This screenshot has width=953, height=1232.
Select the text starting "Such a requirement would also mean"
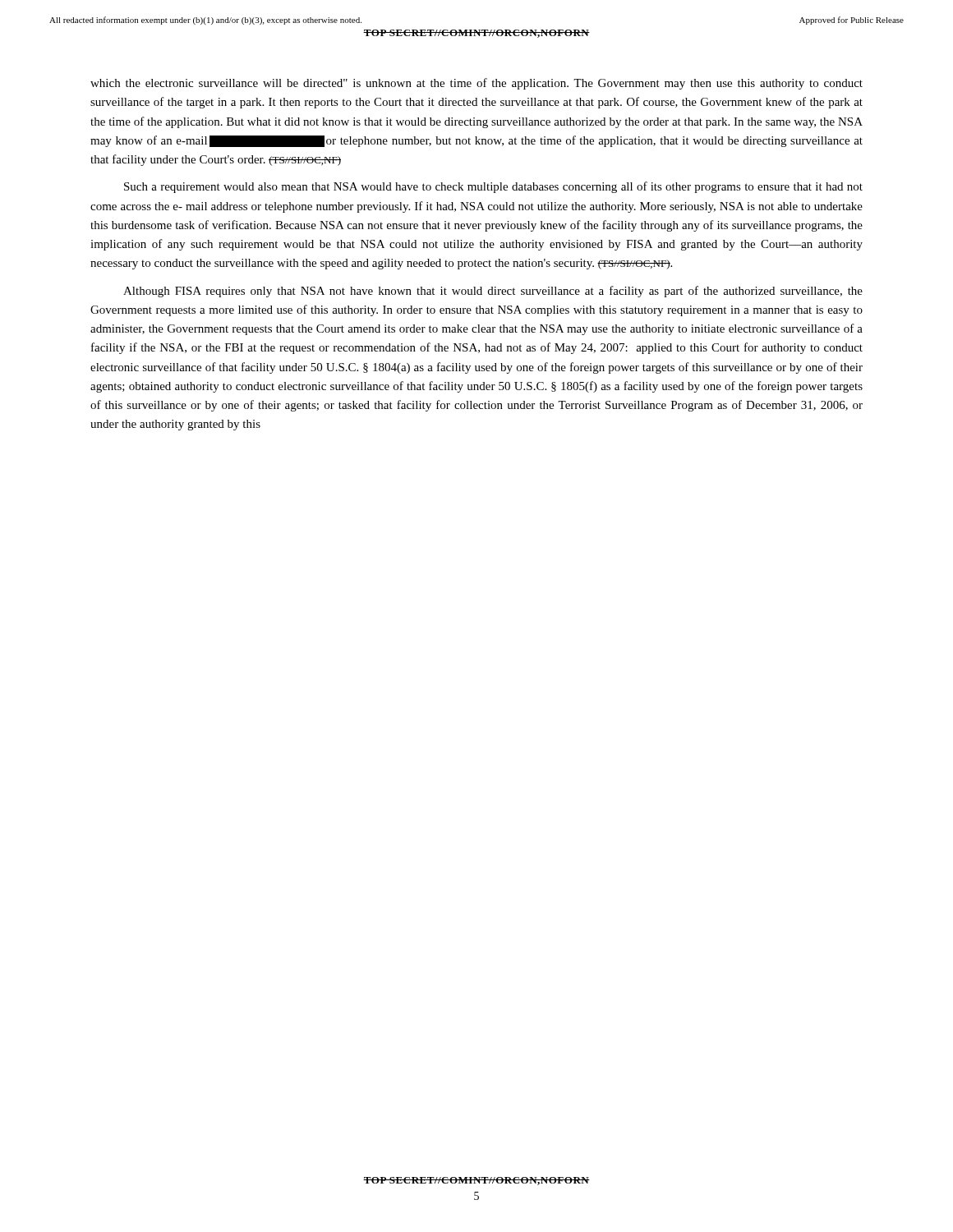[476, 225]
